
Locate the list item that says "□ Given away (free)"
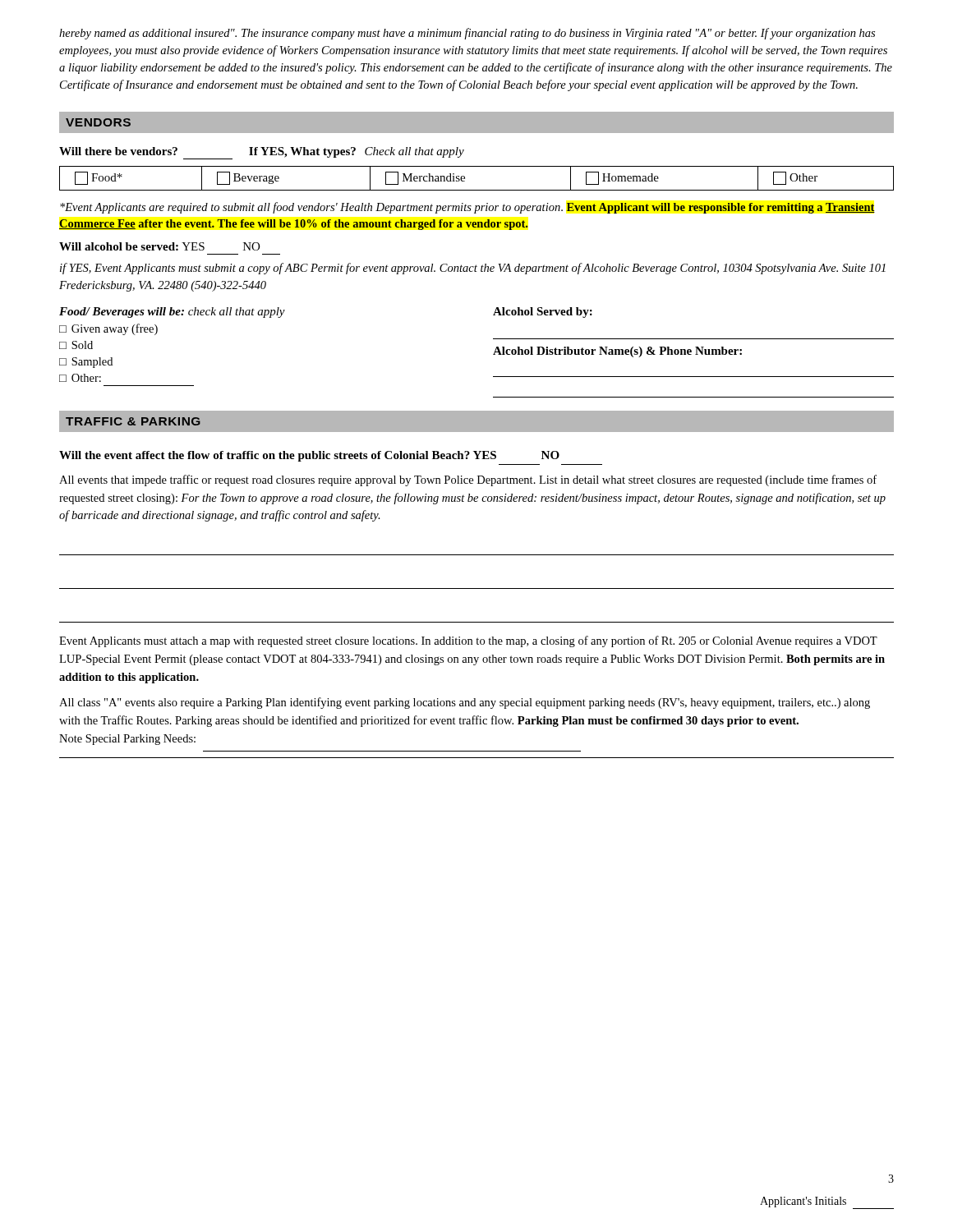click(109, 329)
